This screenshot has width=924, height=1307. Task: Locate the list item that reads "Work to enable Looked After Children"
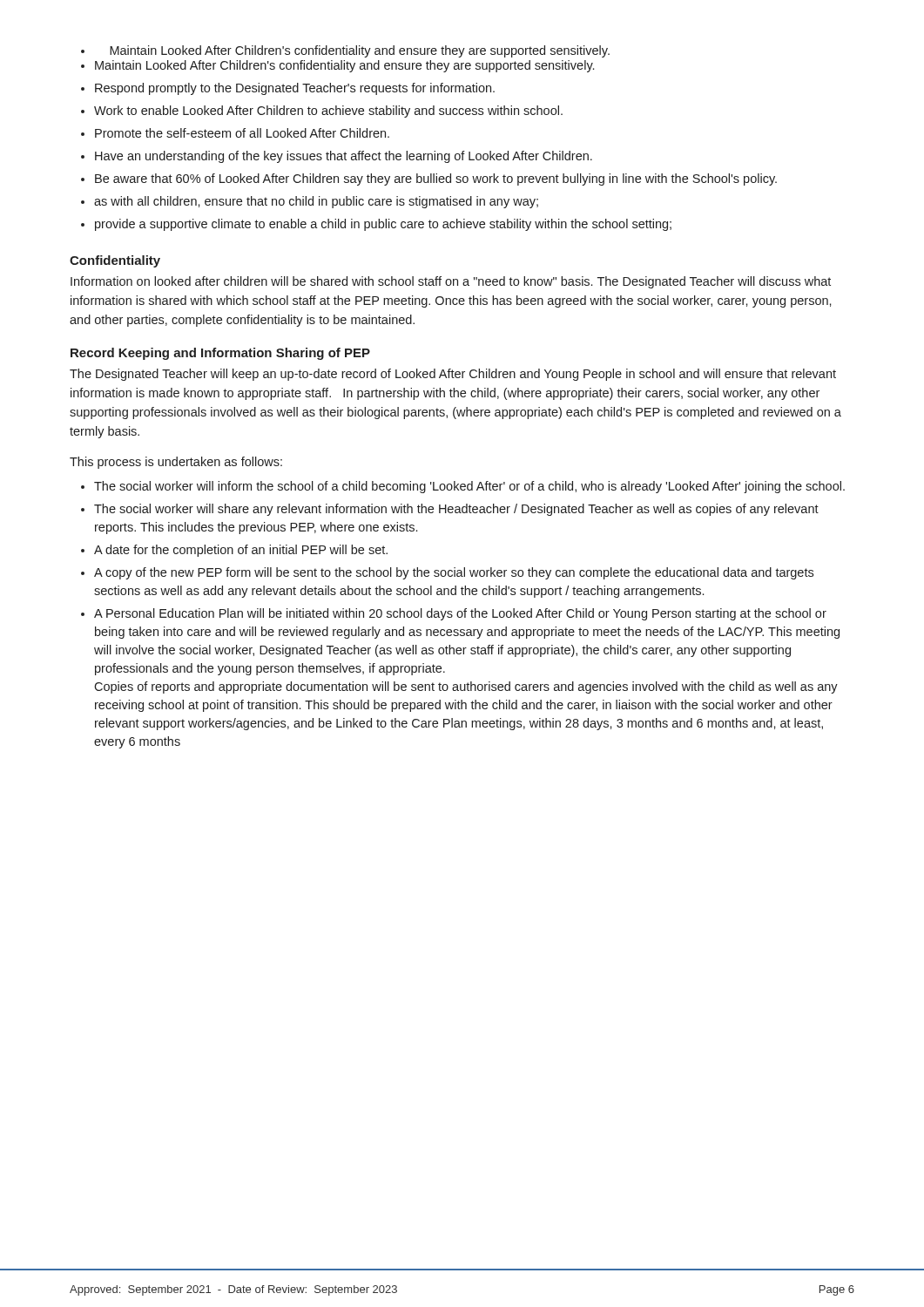(x=474, y=111)
